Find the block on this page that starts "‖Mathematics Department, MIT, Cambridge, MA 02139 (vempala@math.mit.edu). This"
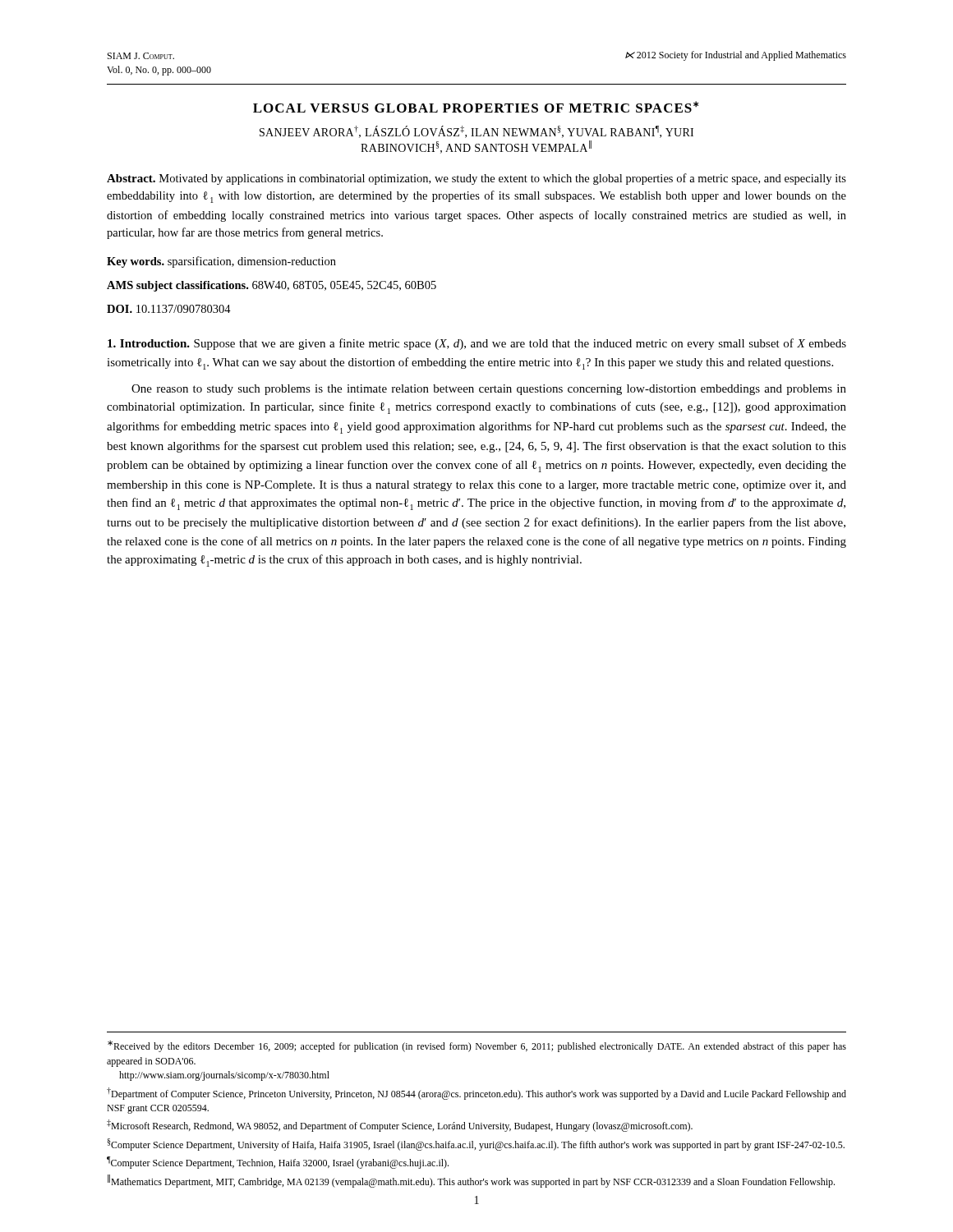This screenshot has width=953, height=1232. (471, 1180)
